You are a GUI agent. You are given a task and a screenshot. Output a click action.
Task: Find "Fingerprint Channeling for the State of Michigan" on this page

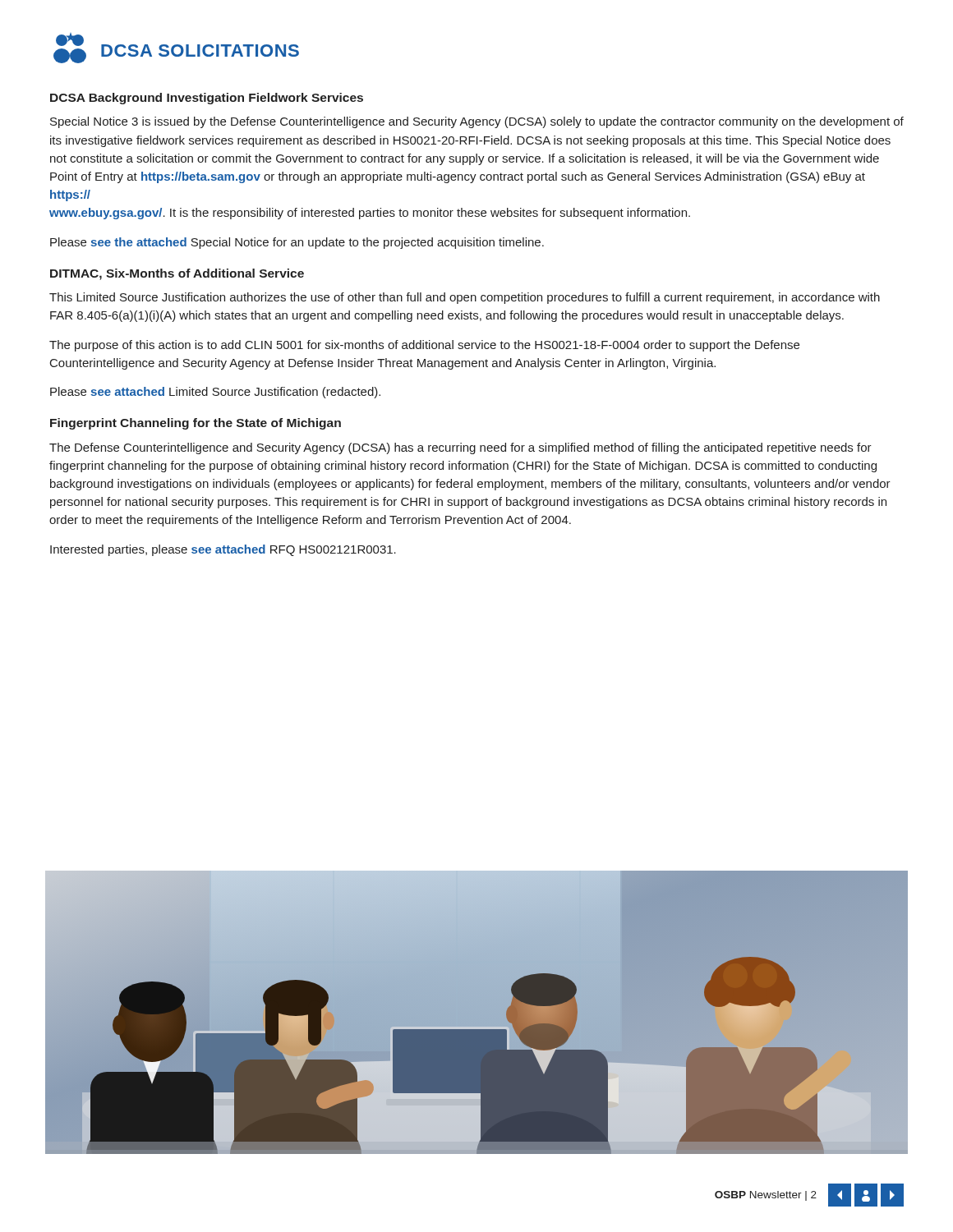pyautogui.click(x=195, y=423)
